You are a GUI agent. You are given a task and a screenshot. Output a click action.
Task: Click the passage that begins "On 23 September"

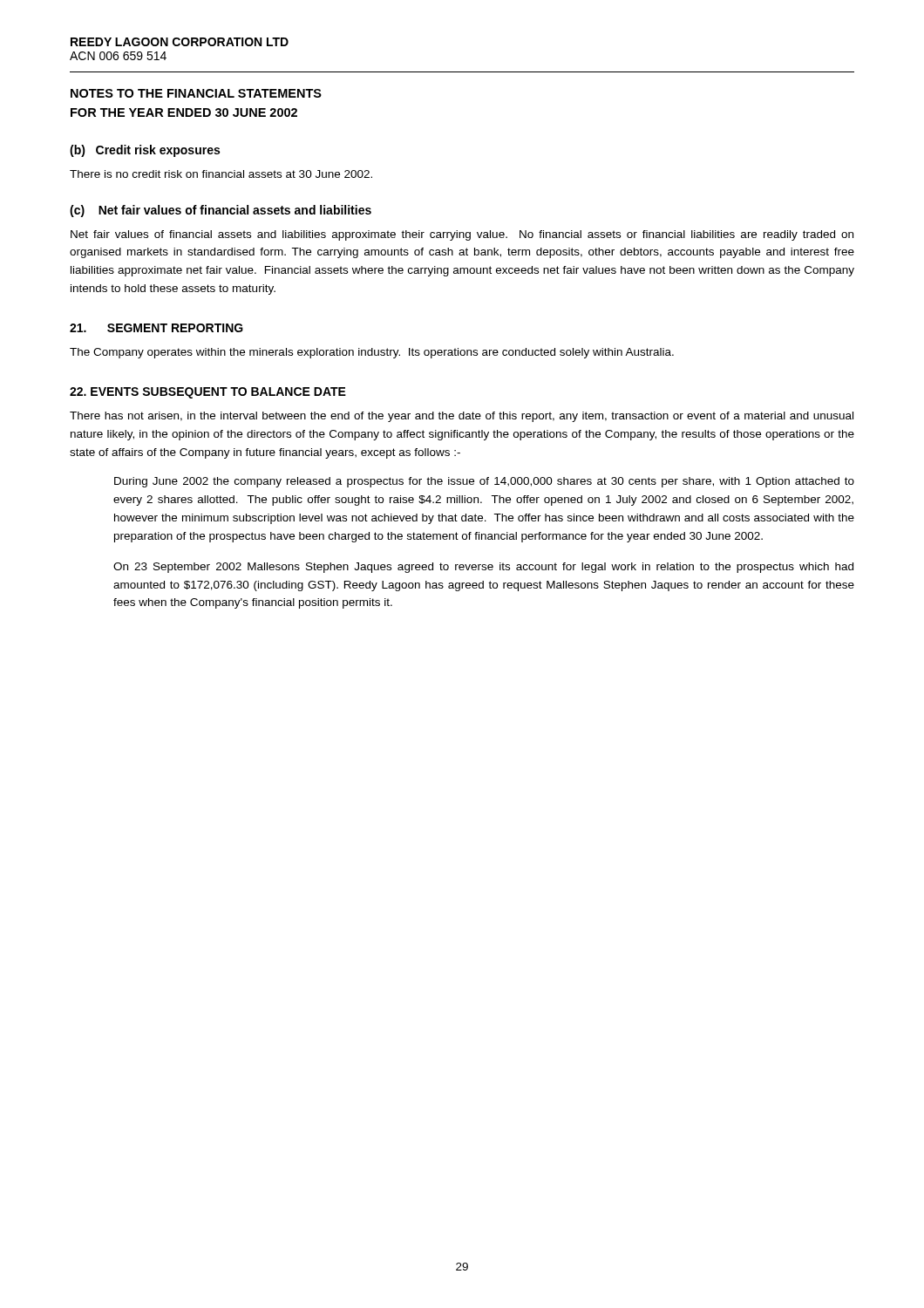pos(484,584)
